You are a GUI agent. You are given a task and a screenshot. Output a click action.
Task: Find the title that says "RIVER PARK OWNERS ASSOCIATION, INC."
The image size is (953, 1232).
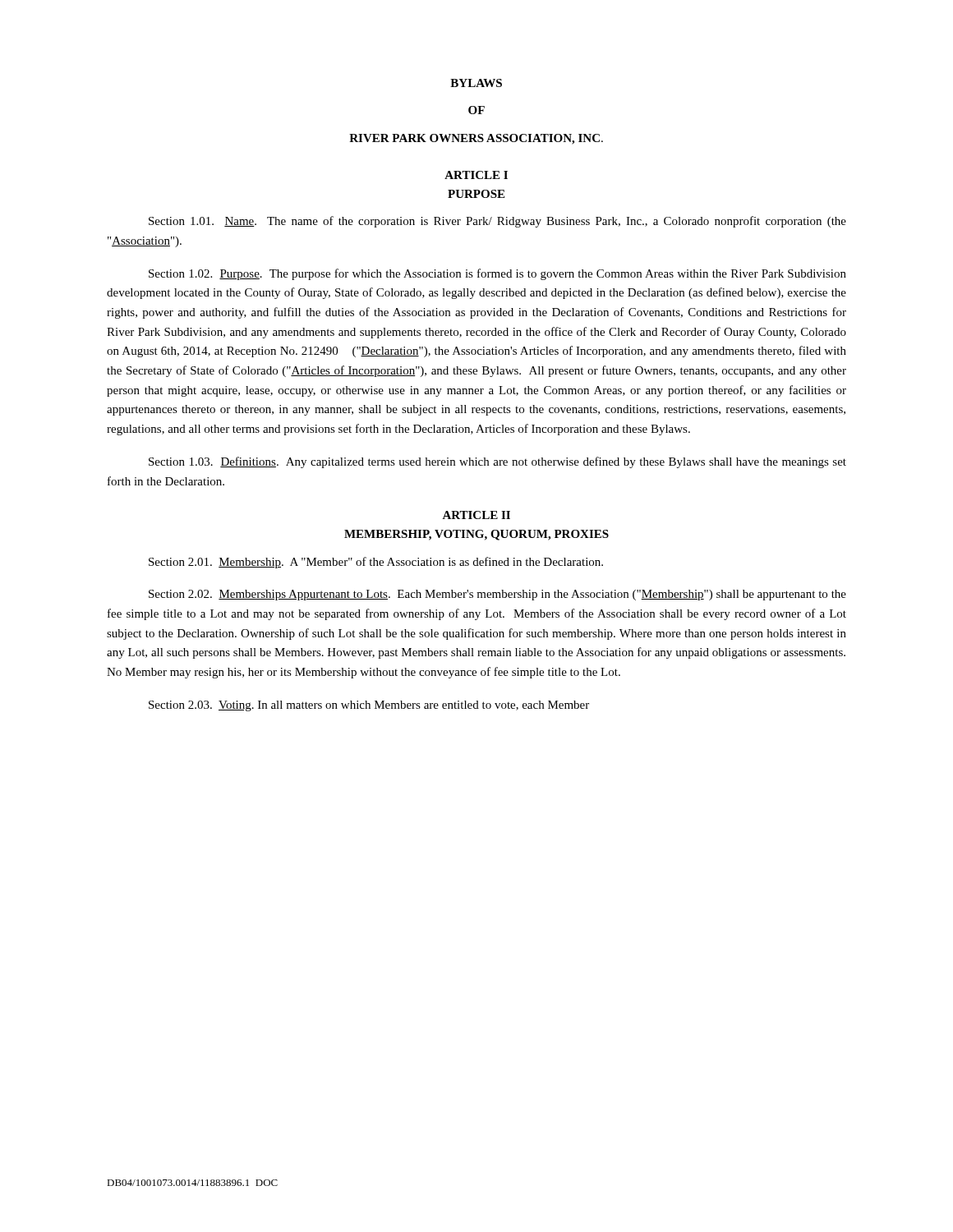[476, 138]
